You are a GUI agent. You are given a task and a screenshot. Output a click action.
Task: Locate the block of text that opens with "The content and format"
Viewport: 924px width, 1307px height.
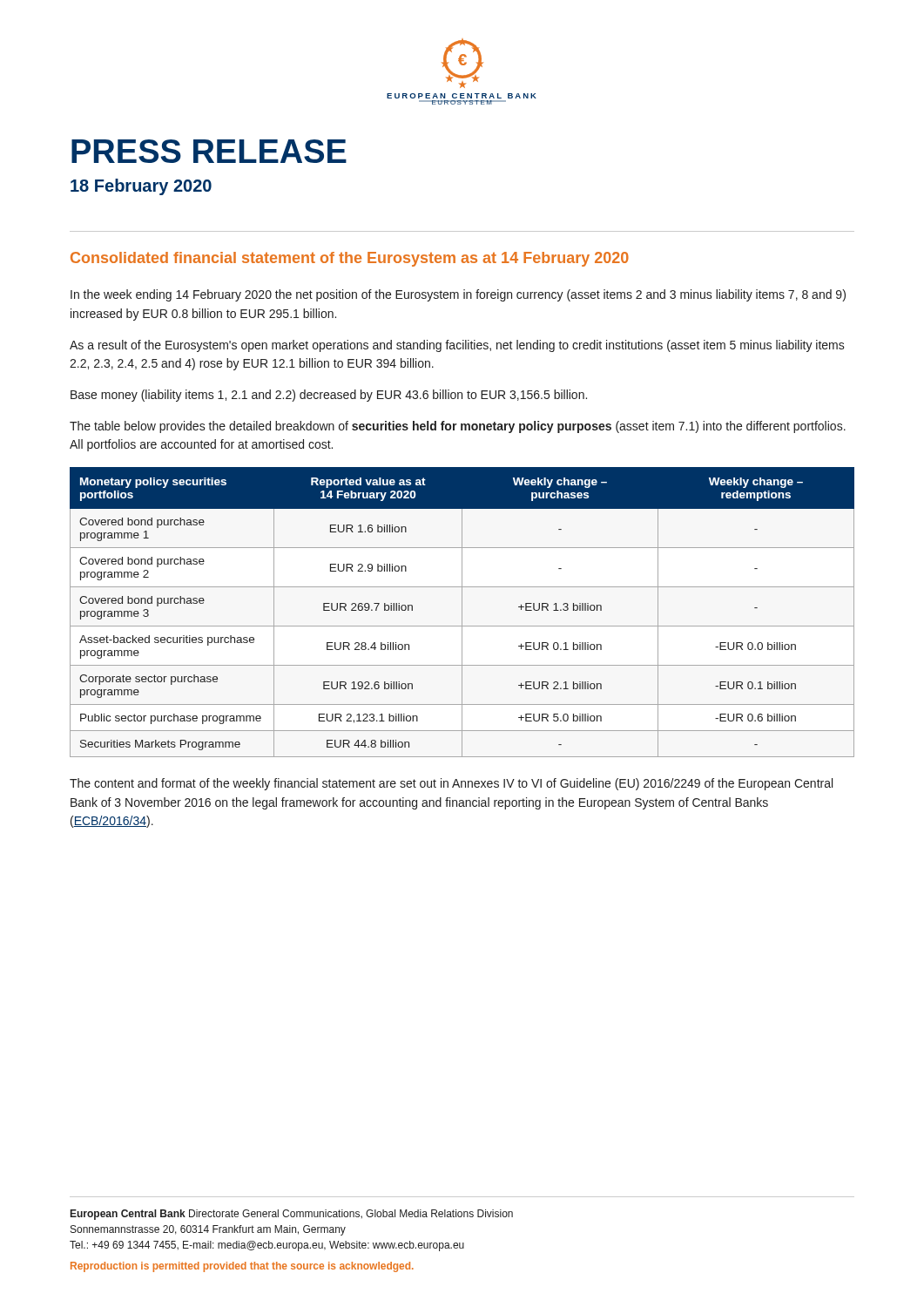pyautogui.click(x=452, y=802)
